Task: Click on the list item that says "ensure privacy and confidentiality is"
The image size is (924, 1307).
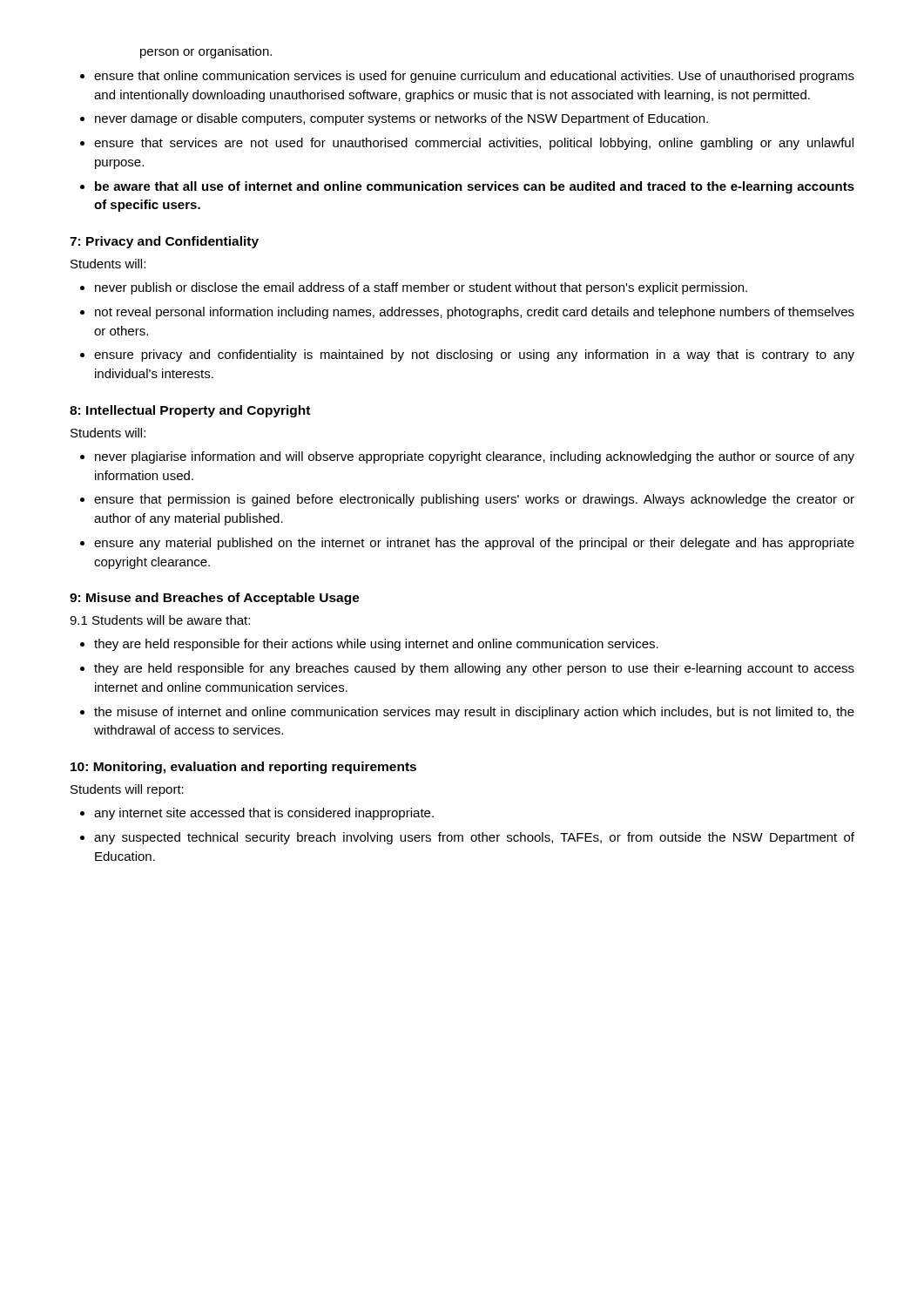Action: pos(474,364)
